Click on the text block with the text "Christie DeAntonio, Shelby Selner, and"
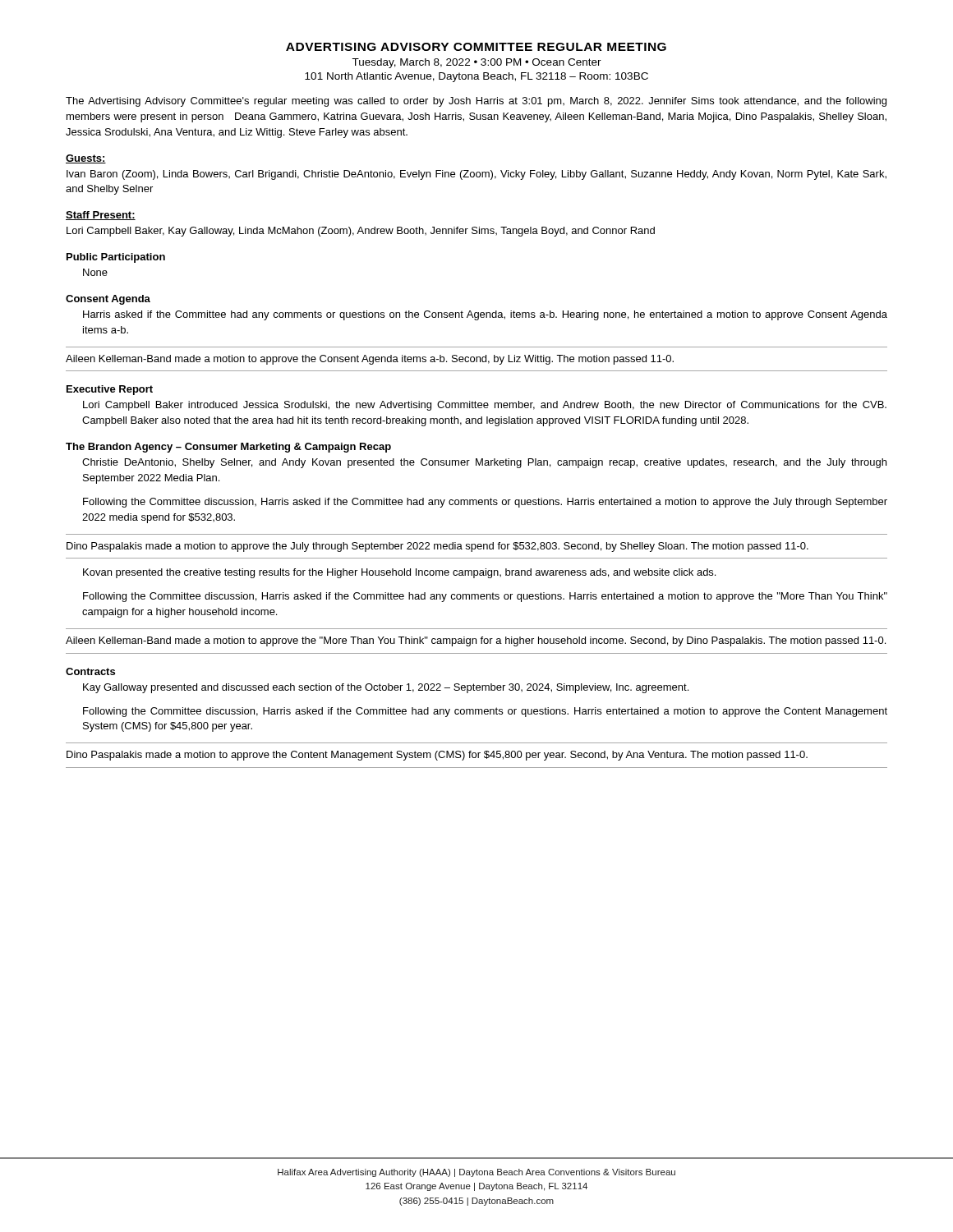Viewport: 953px width, 1232px height. coord(485,470)
